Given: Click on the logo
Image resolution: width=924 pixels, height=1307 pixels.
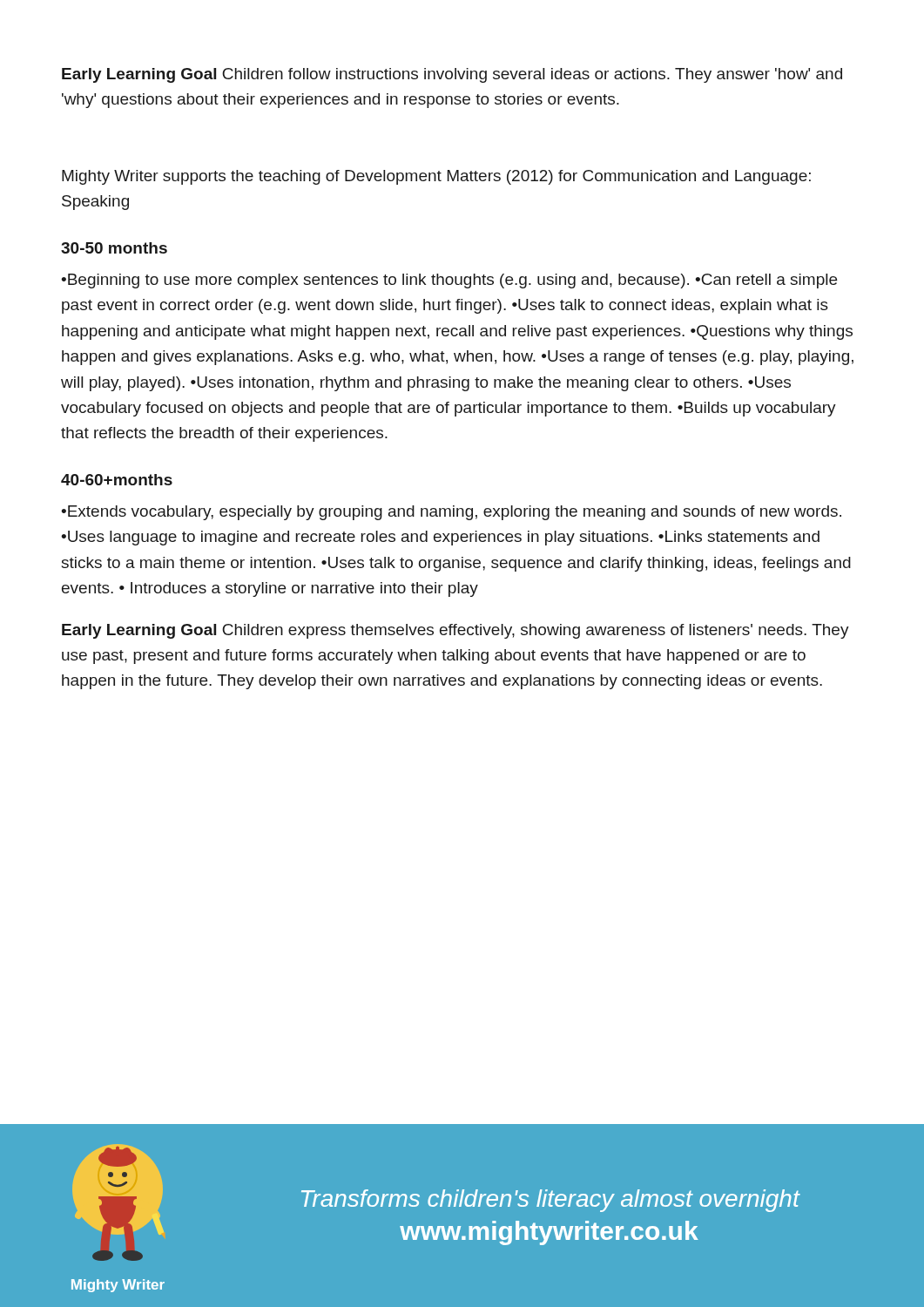Looking at the screenshot, I should (x=118, y=1216).
